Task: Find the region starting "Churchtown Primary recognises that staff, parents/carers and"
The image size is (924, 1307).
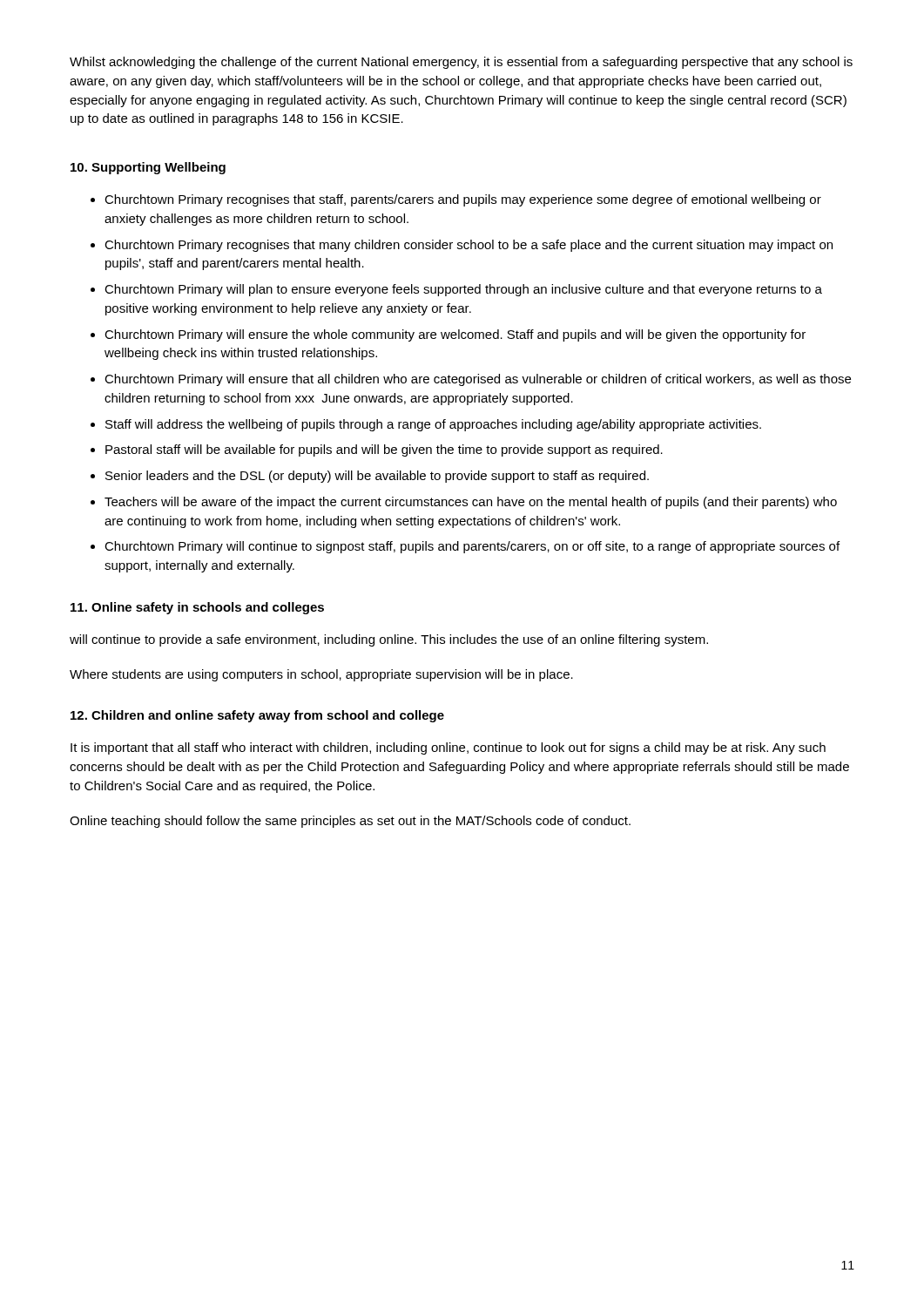Action: (x=463, y=209)
